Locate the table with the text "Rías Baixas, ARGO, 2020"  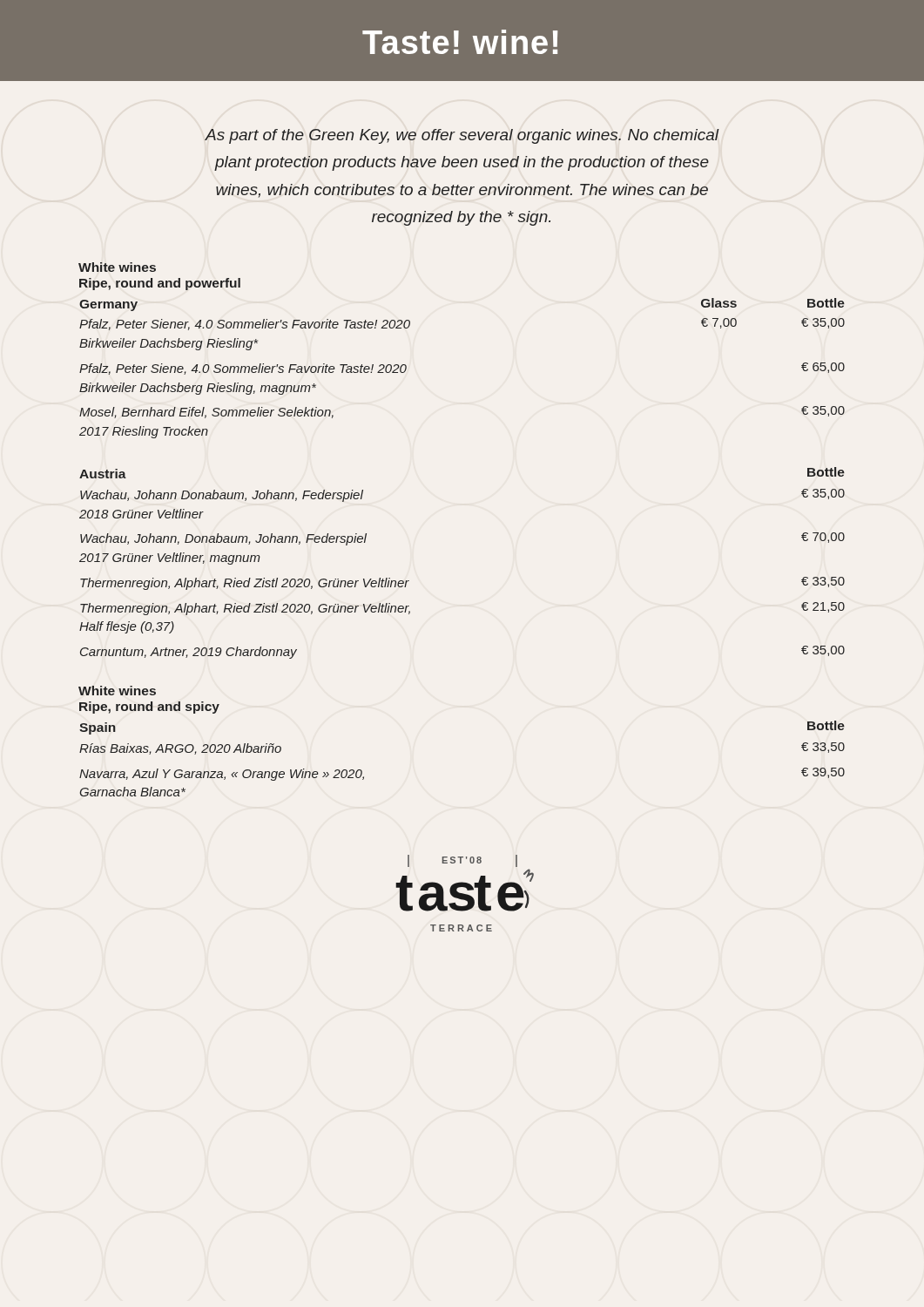(x=462, y=759)
